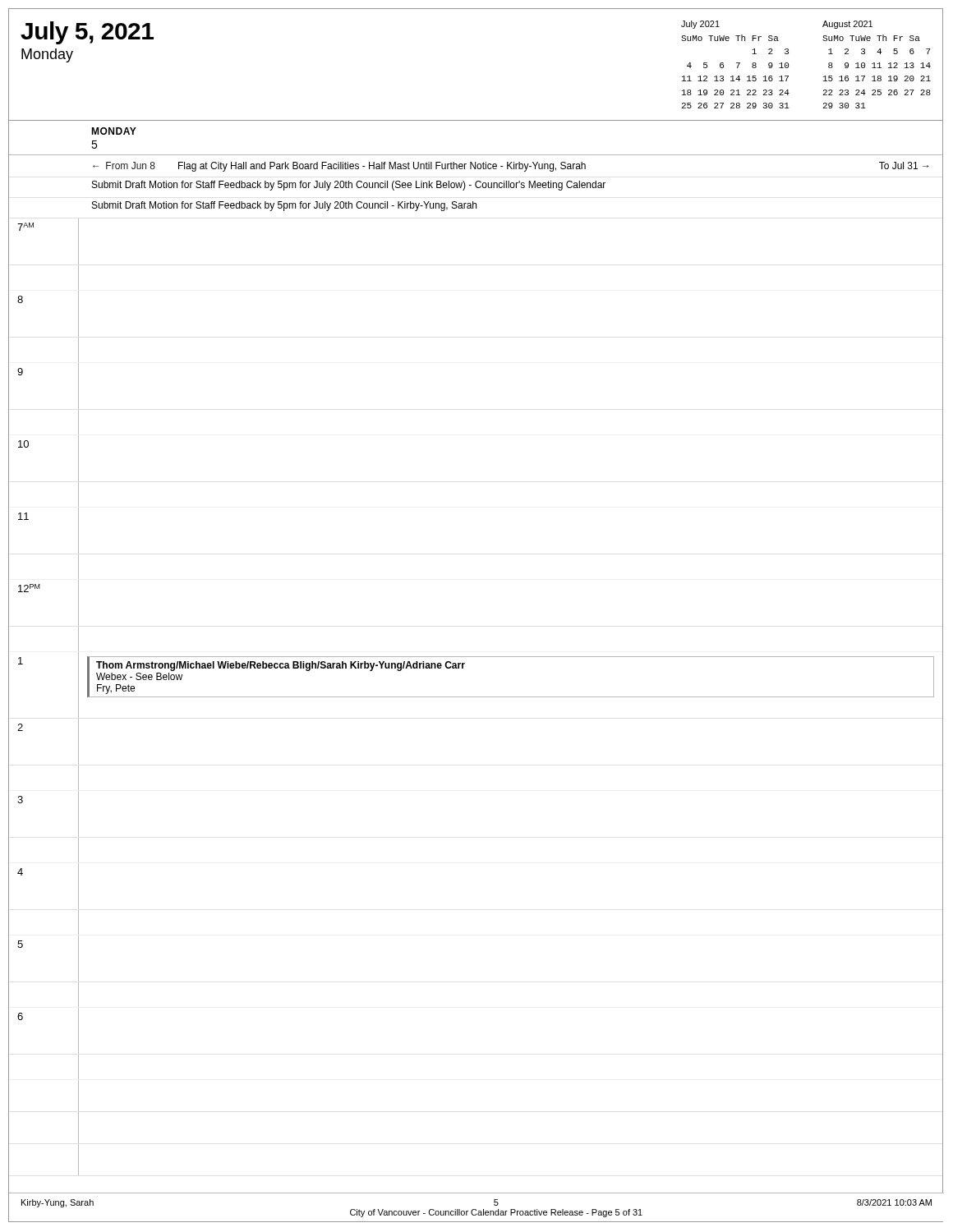
Task: Point to "MONDAY 5"
Action: pyautogui.click(x=114, y=131)
